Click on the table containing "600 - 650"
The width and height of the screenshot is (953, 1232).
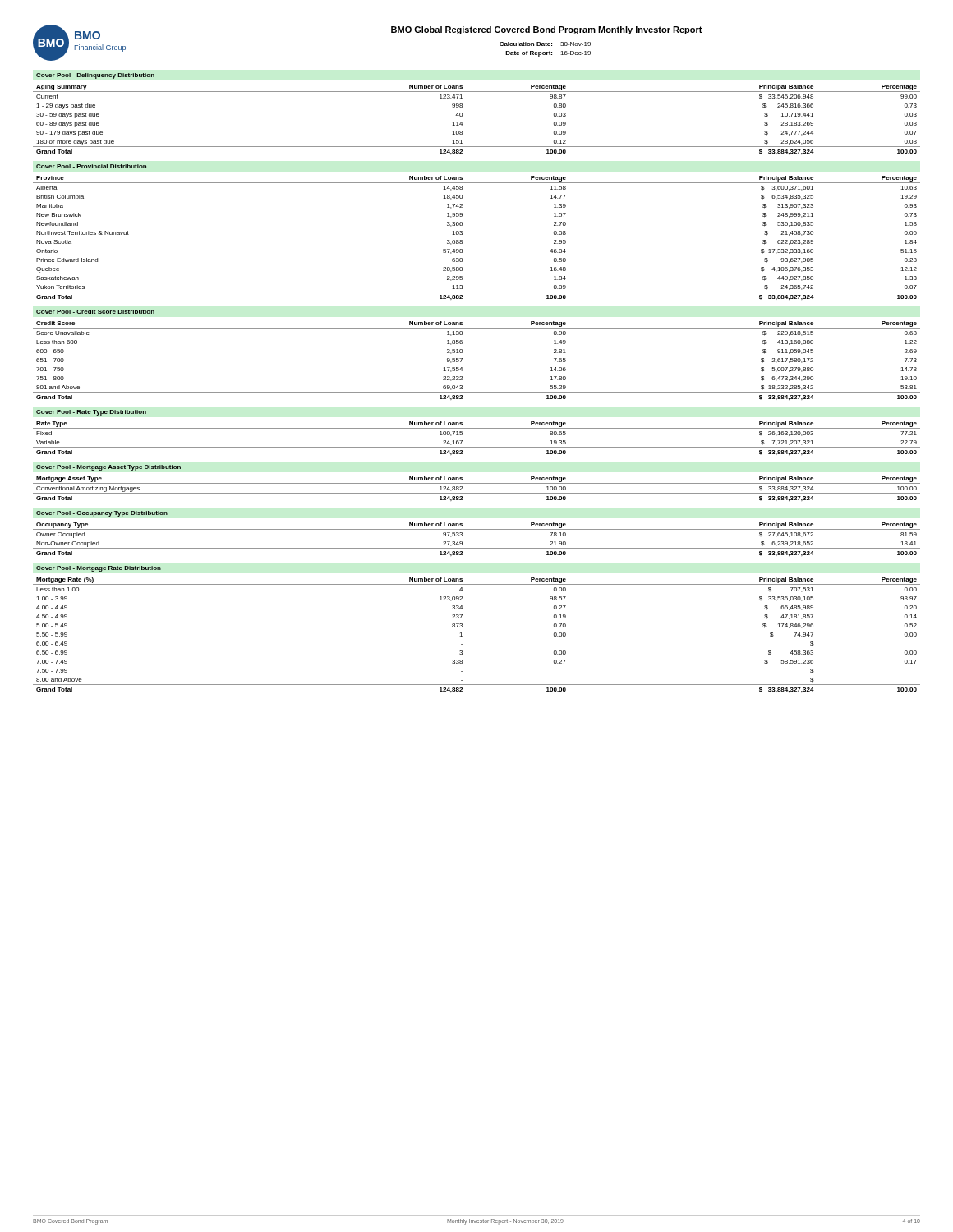(x=476, y=360)
